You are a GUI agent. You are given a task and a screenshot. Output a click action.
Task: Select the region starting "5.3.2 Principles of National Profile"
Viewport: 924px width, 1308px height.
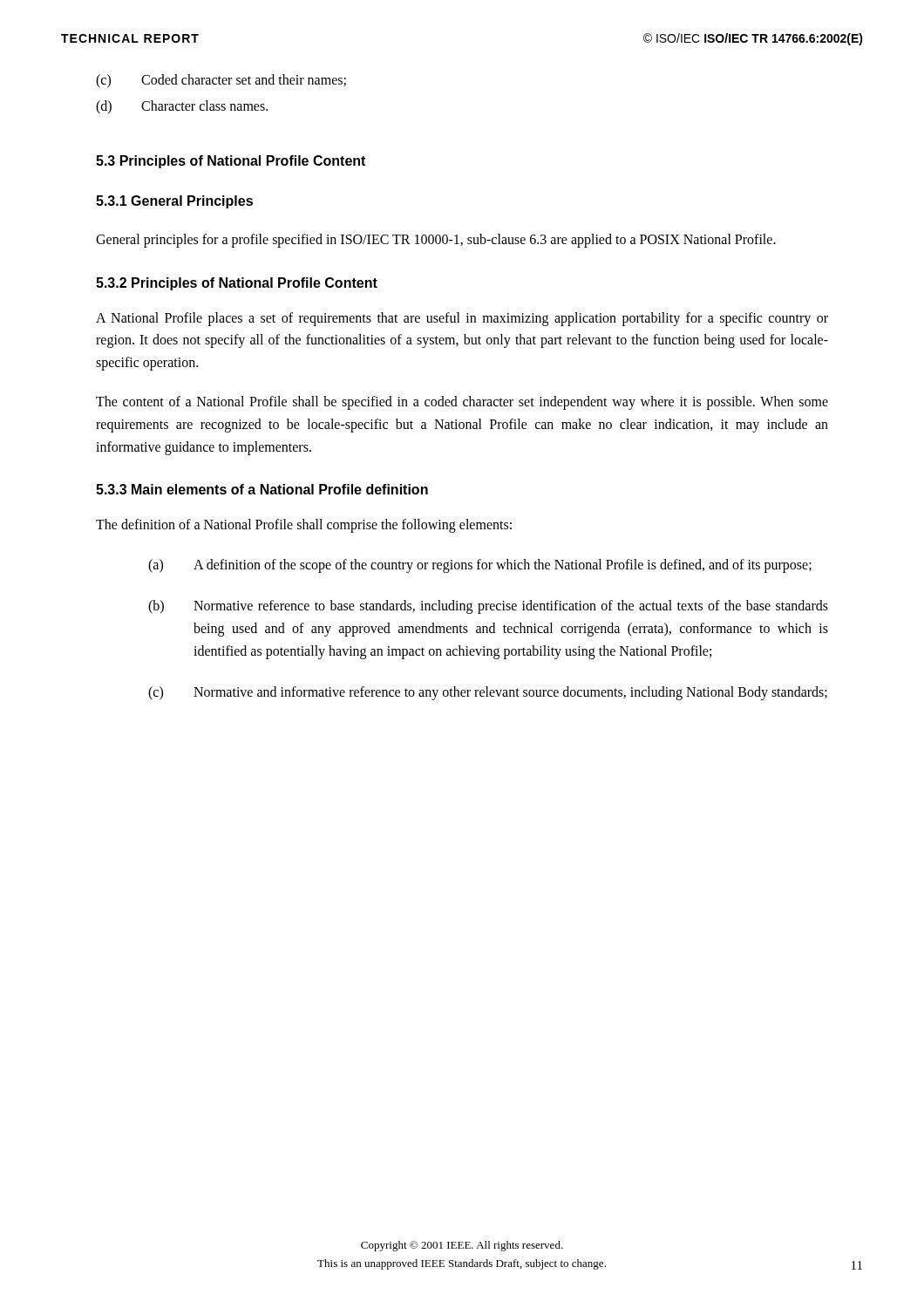click(x=237, y=283)
